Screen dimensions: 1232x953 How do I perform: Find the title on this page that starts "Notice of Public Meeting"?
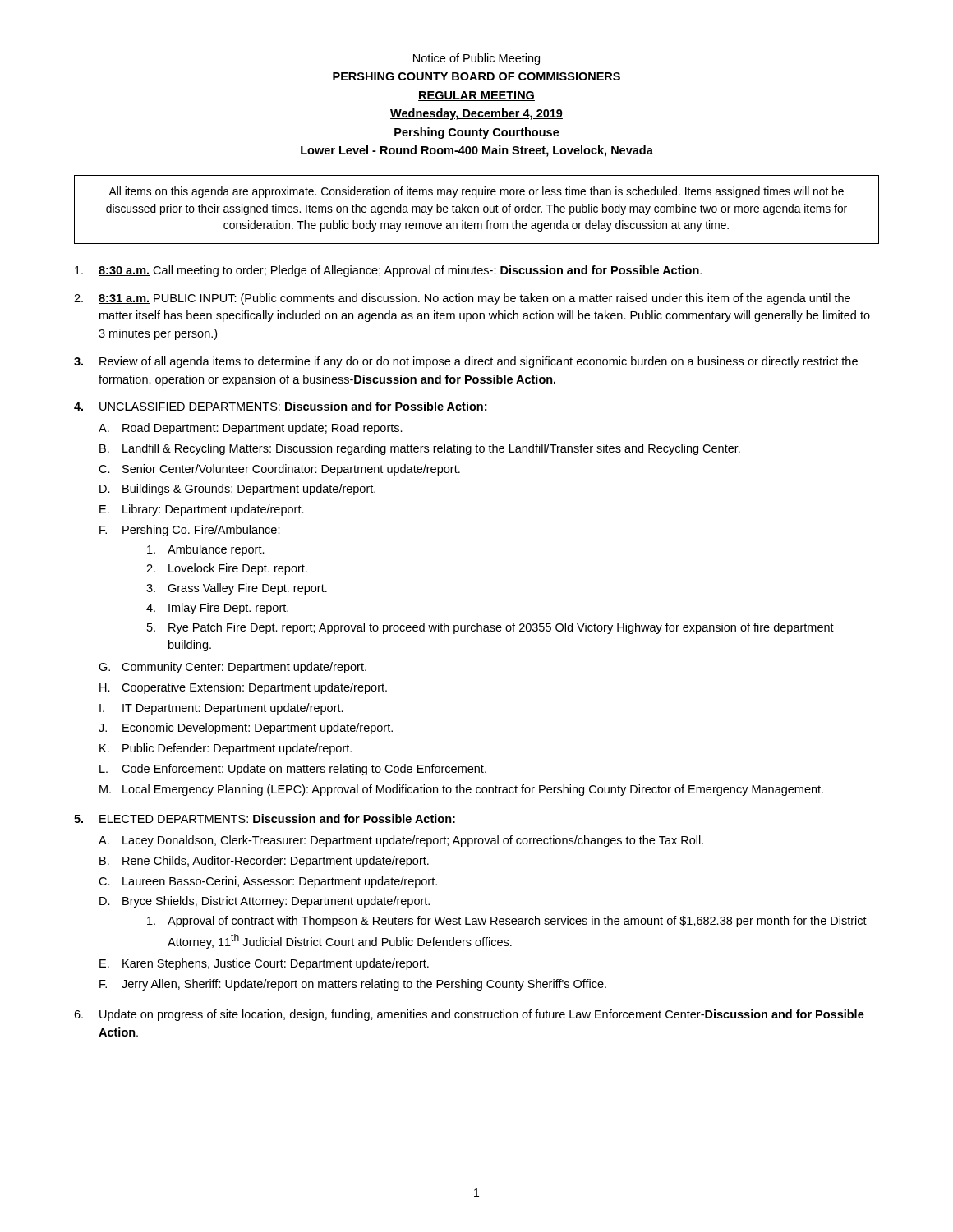[x=476, y=105]
